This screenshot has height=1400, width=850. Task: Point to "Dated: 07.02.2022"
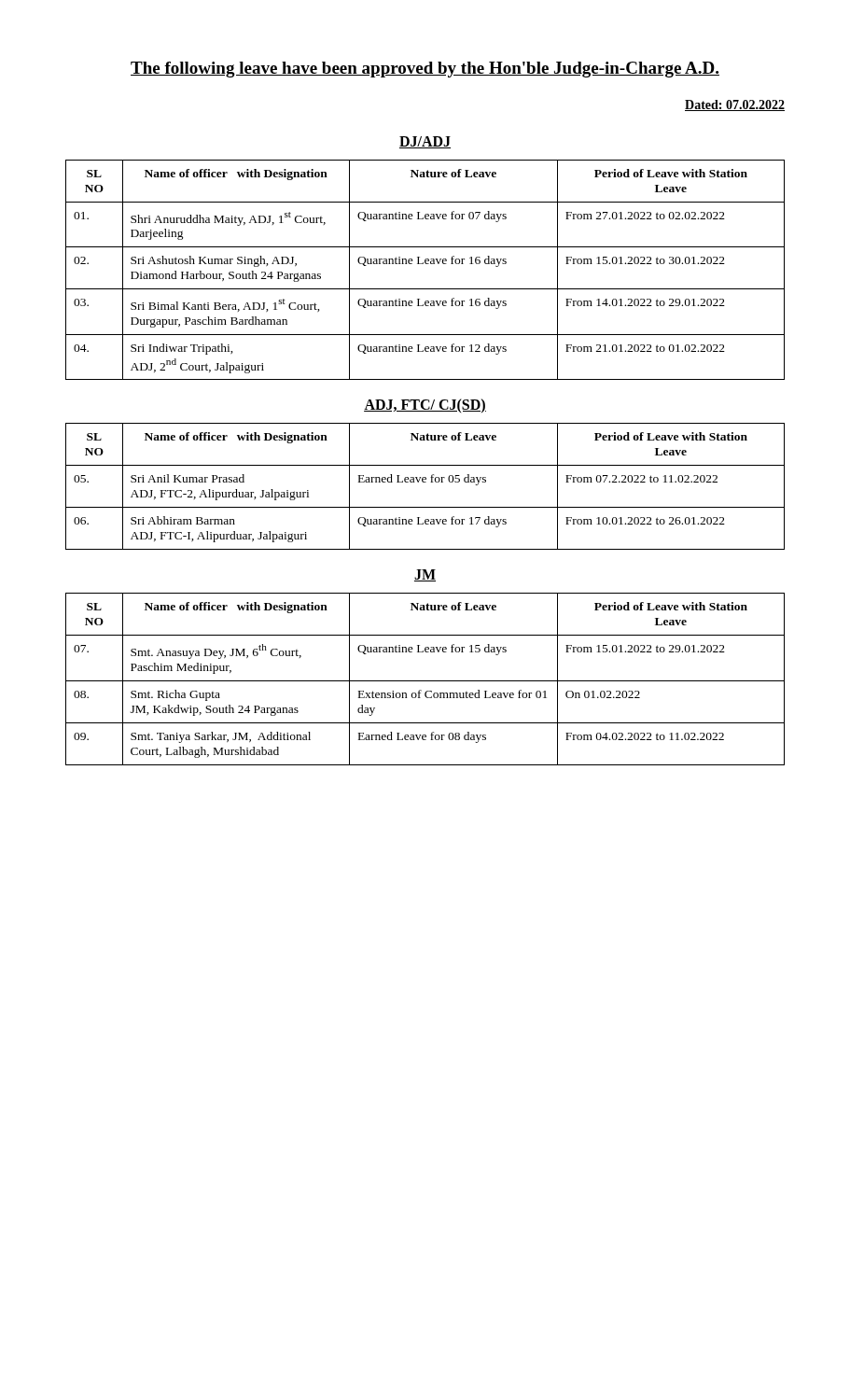click(x=735, y=105)
